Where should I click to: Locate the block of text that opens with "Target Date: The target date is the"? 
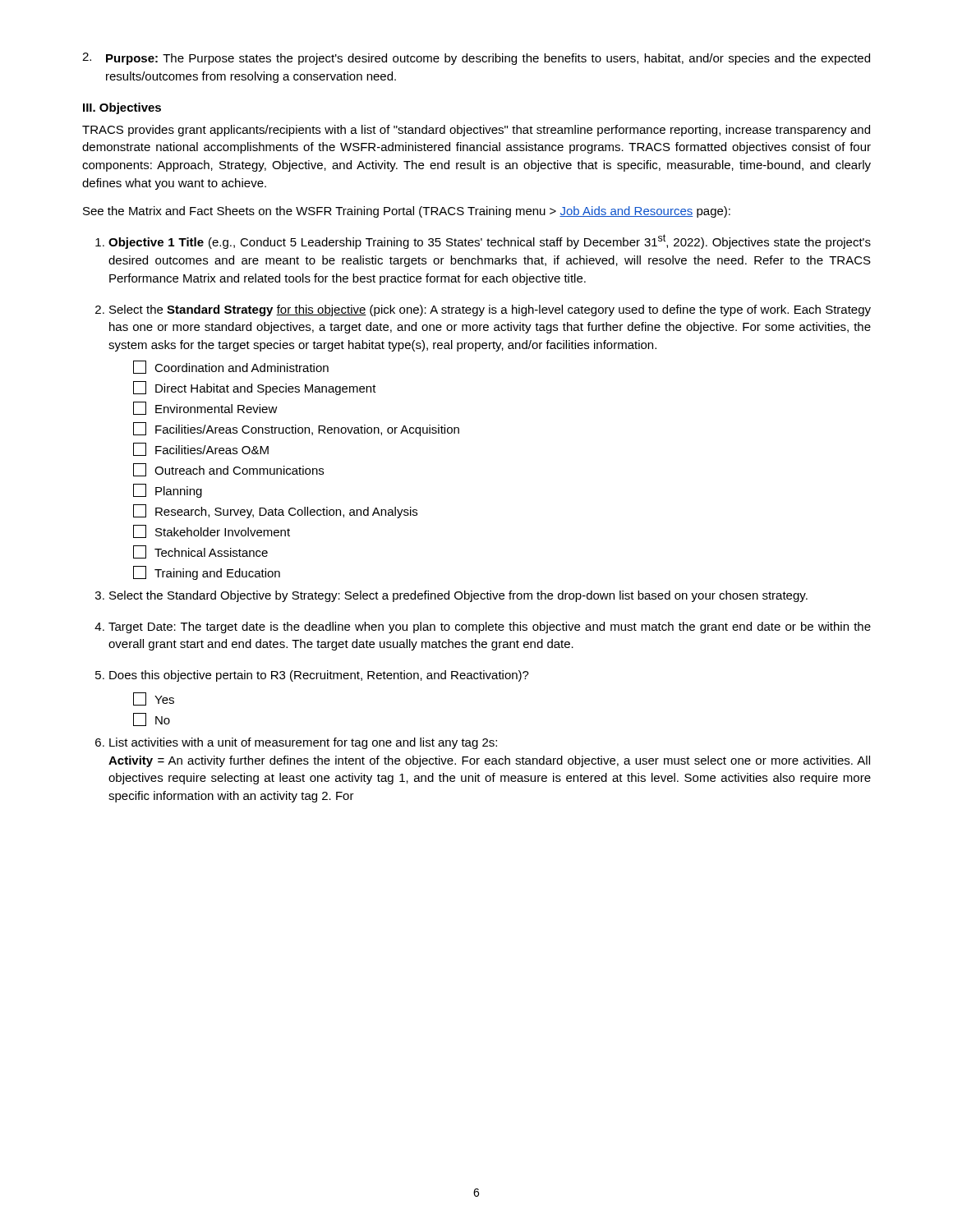[x=490, y=635]
